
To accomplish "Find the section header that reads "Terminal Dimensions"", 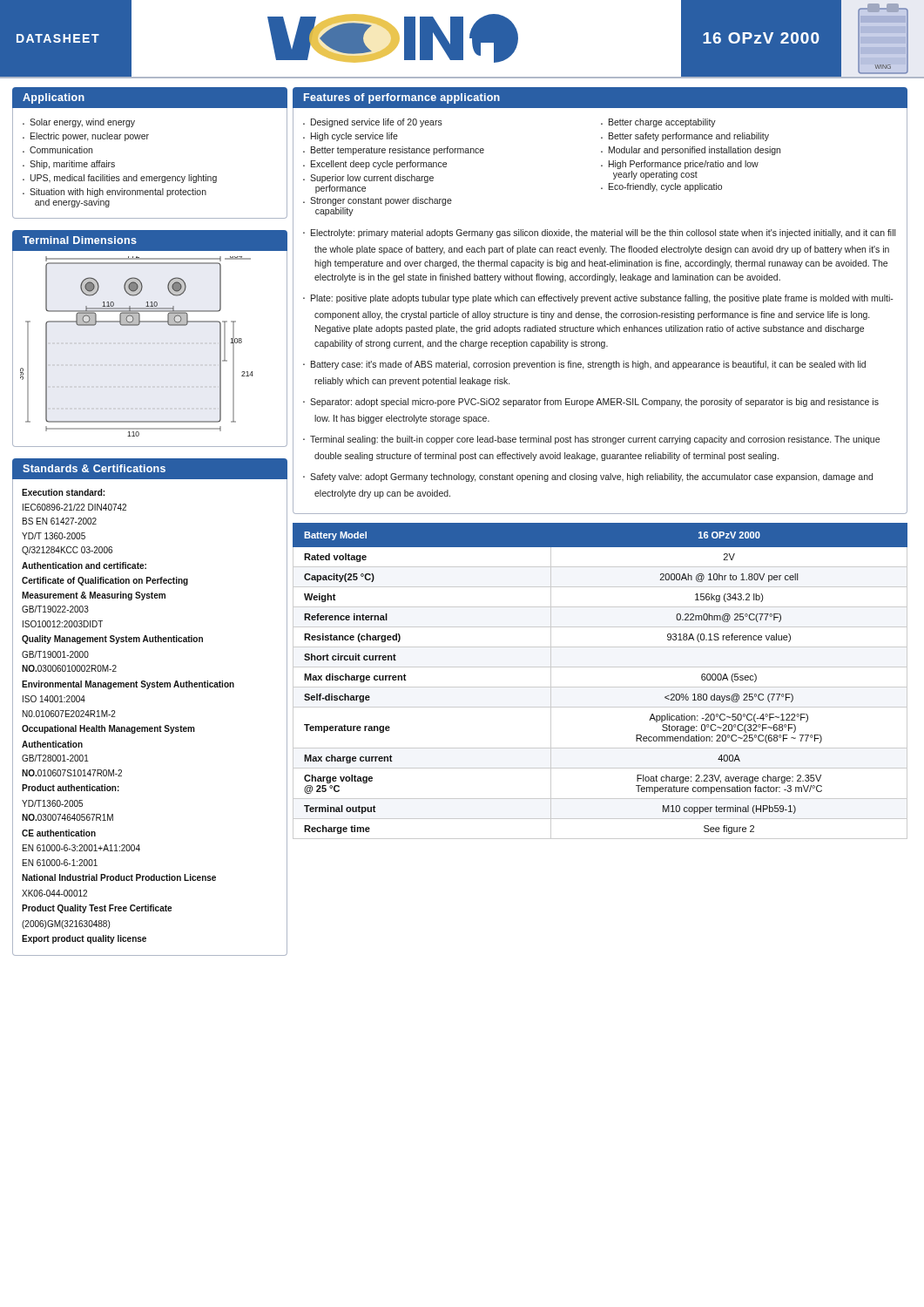I will tap(80, 240).
